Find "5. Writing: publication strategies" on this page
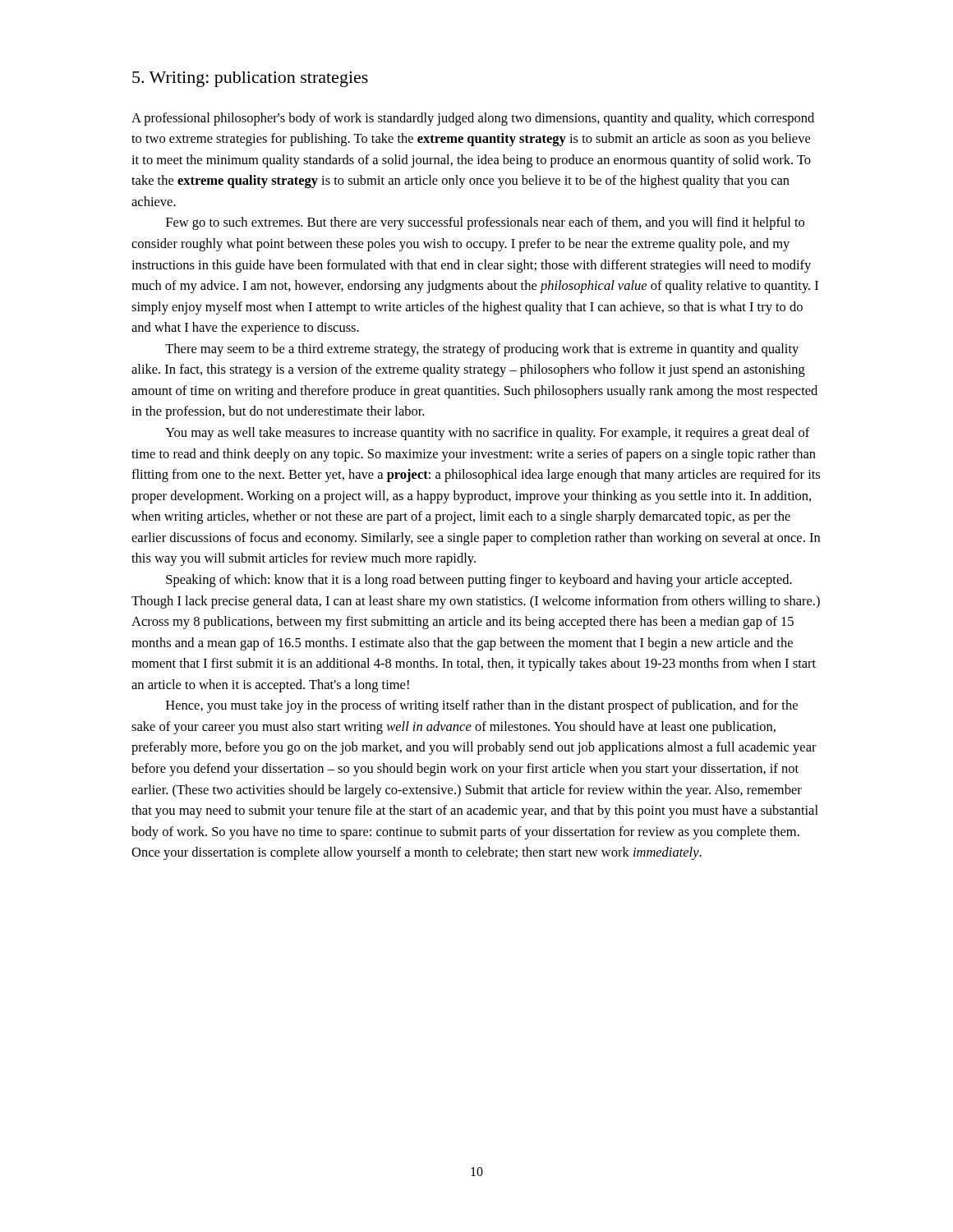This screenshot has width=953, height=1232. pyautogui.click(x=250, y=79)
